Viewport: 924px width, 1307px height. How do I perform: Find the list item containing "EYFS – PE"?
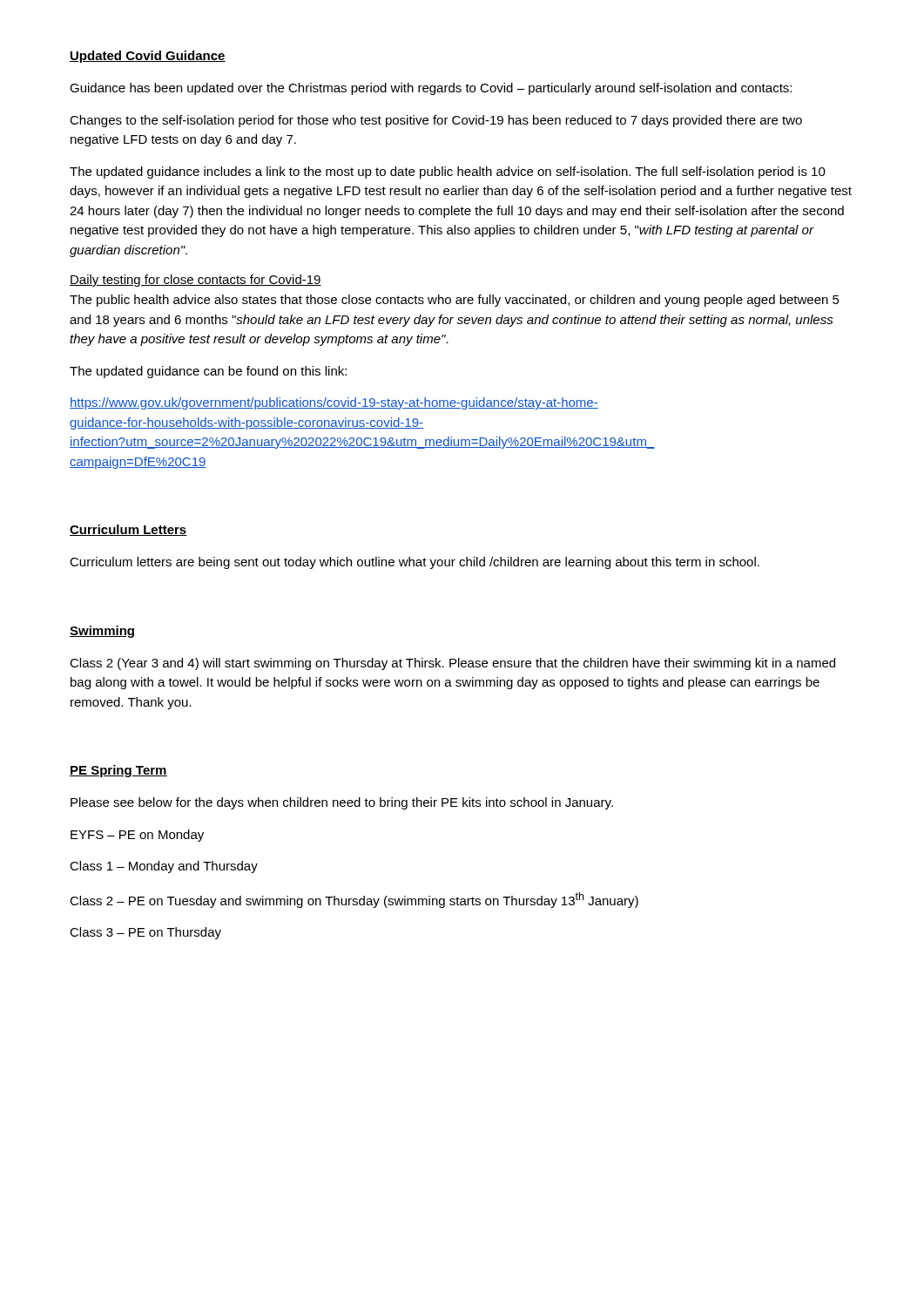tap(137, 834)
